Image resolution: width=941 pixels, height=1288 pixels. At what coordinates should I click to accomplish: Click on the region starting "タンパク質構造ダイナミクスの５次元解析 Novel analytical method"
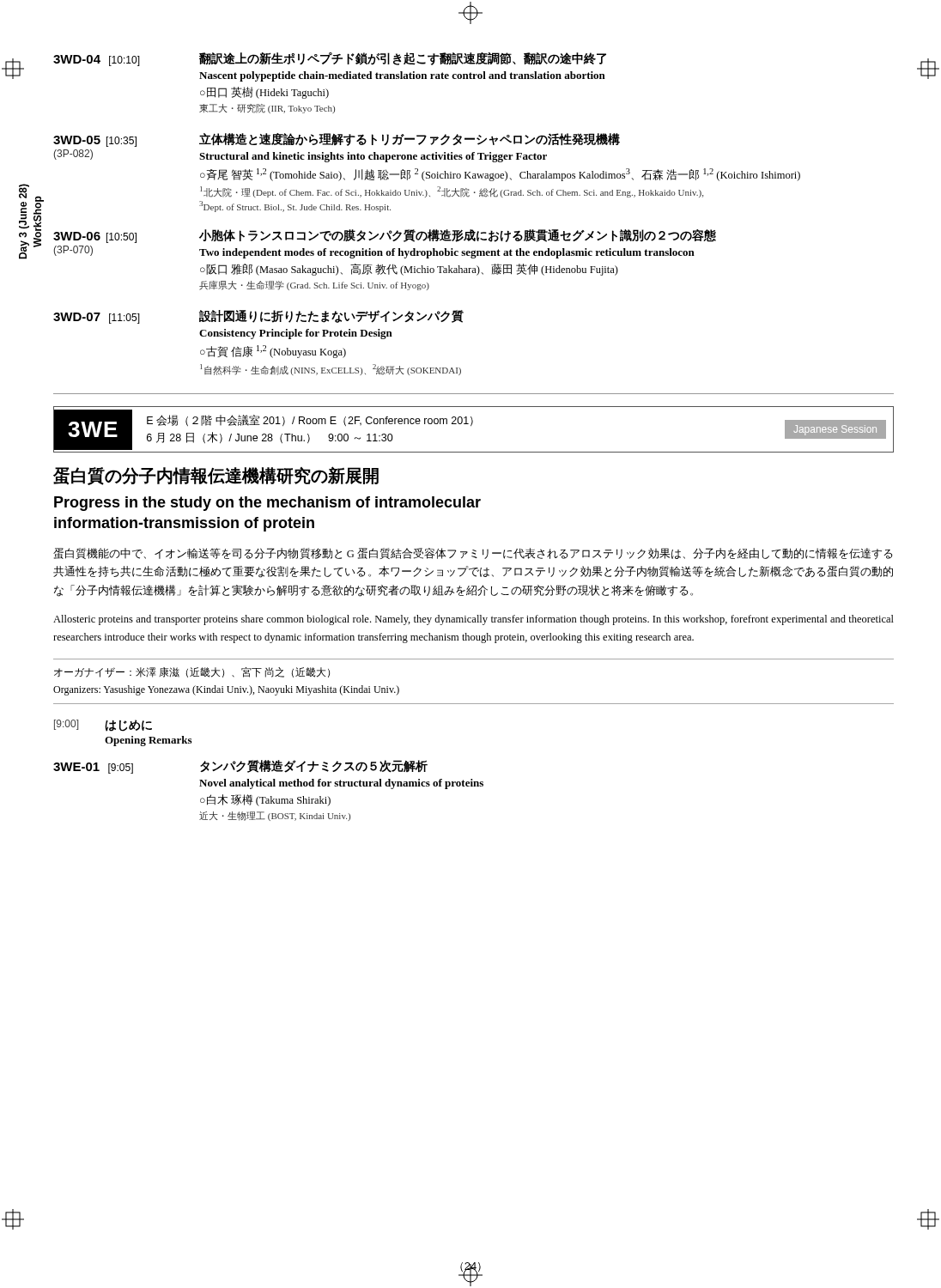click(x=314, y=766)
